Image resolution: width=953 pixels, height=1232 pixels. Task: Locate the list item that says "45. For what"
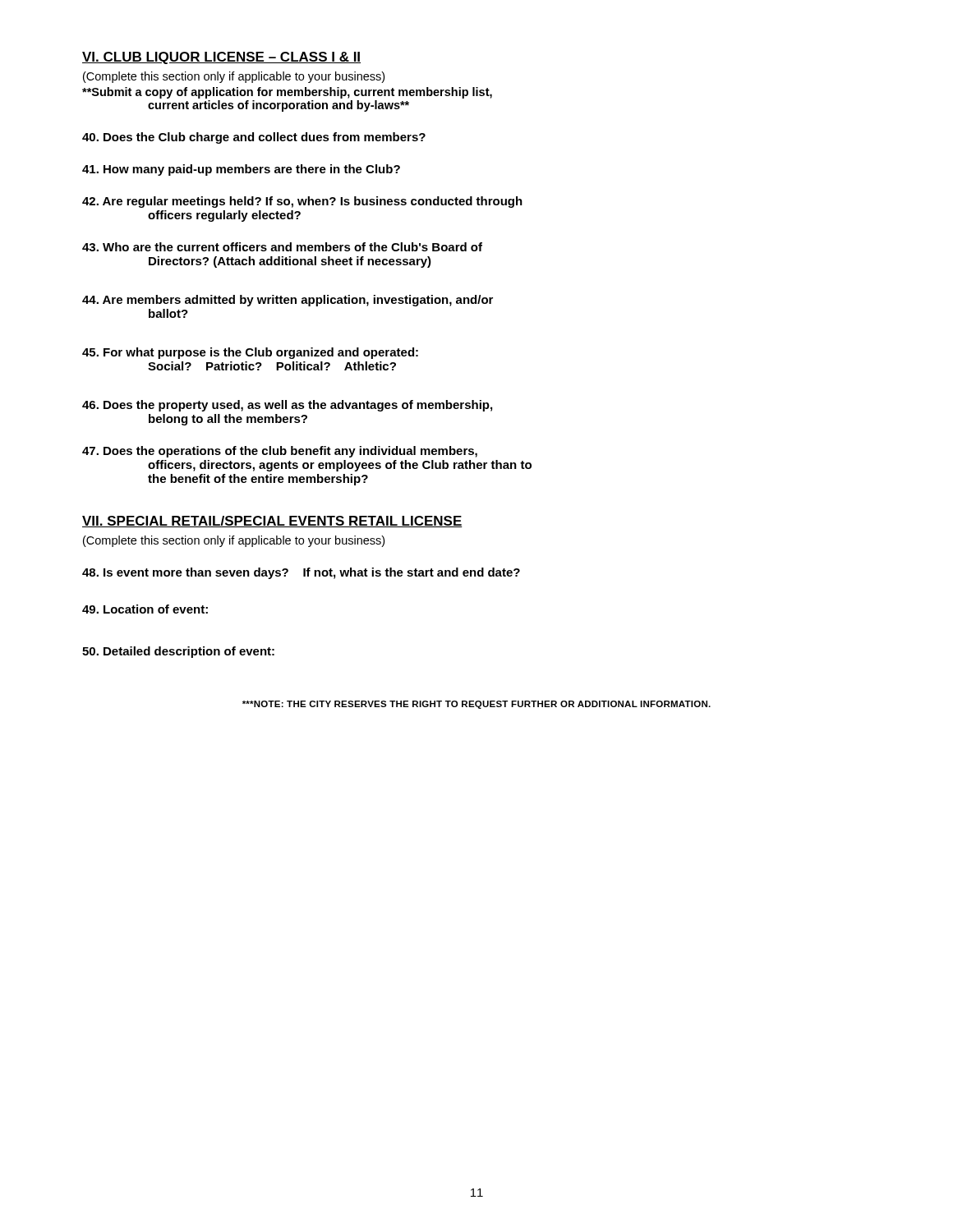pos(251,359)
